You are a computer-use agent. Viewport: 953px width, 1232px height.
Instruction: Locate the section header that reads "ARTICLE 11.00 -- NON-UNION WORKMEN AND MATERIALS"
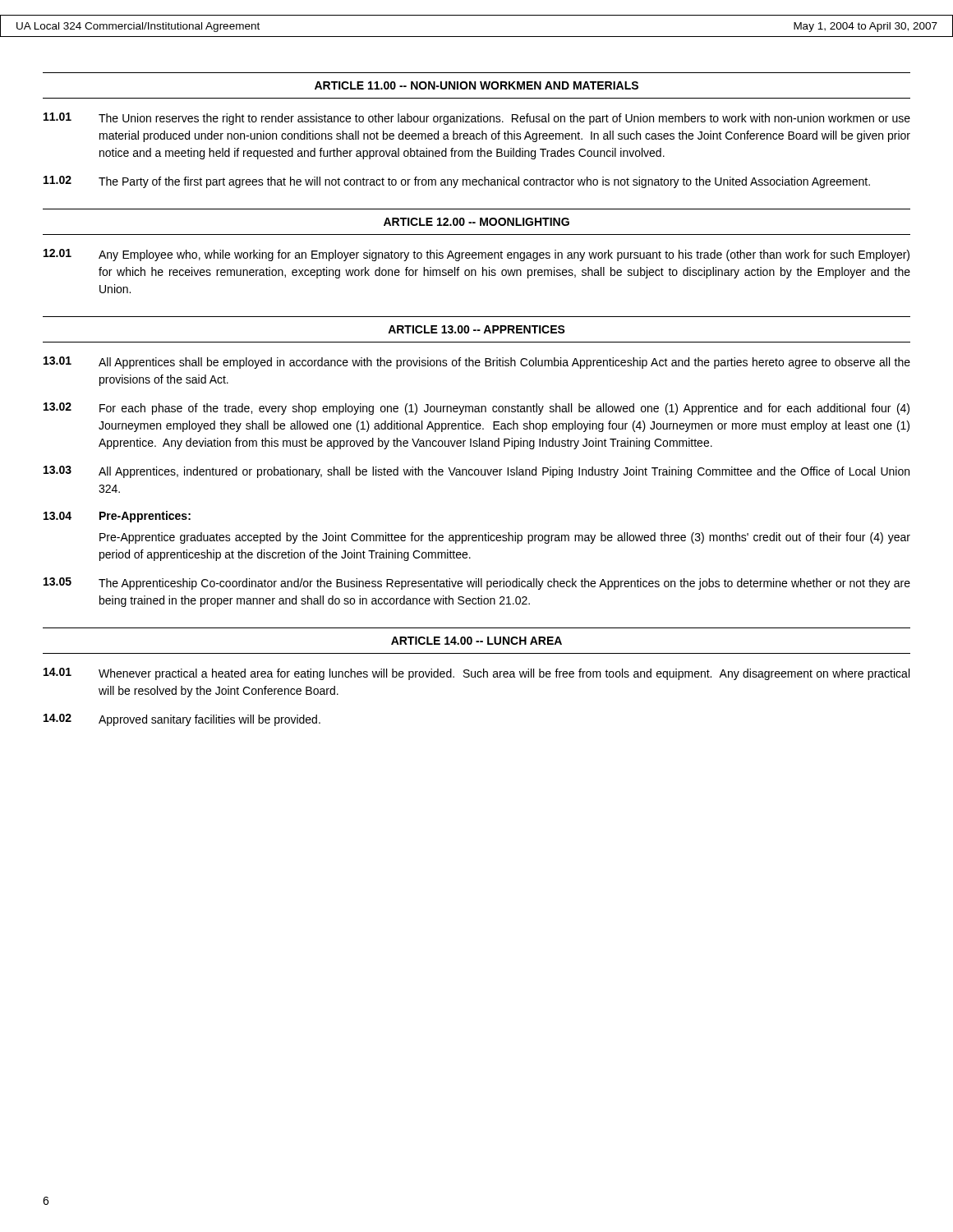click(476, 85)
